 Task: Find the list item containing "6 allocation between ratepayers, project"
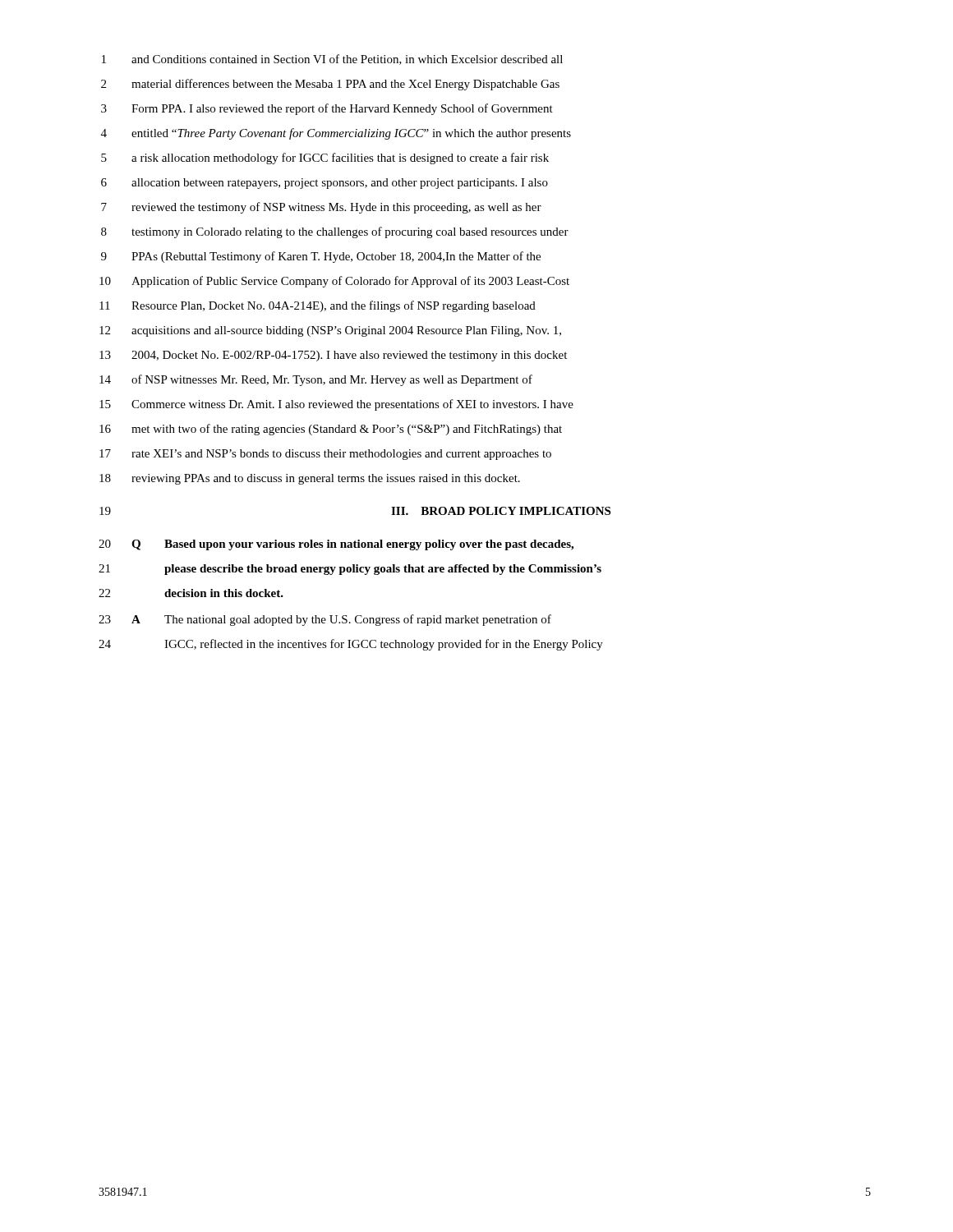pyautogui.click(x=485, y=183)
